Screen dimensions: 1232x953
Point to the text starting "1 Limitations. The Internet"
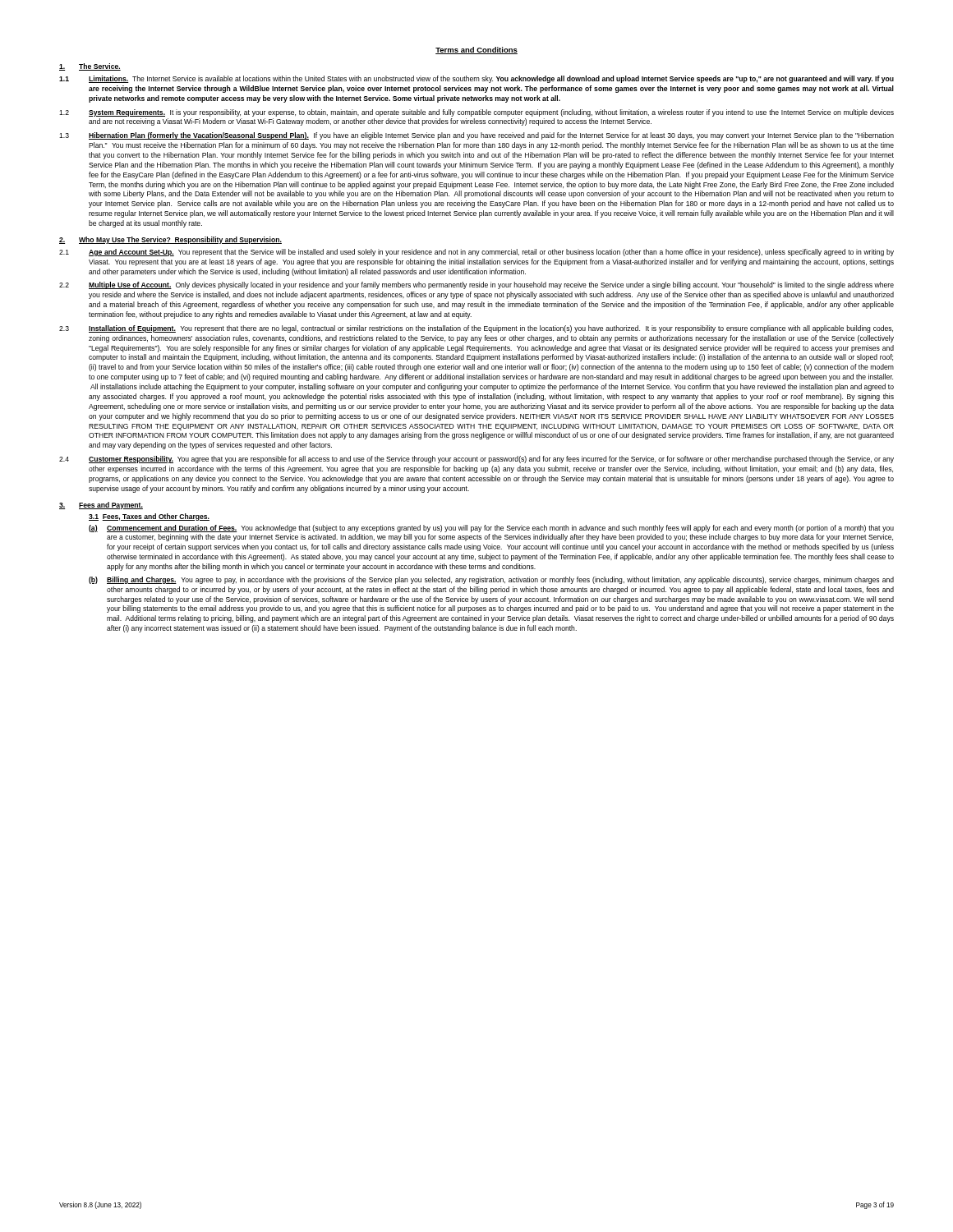(476, 89)
